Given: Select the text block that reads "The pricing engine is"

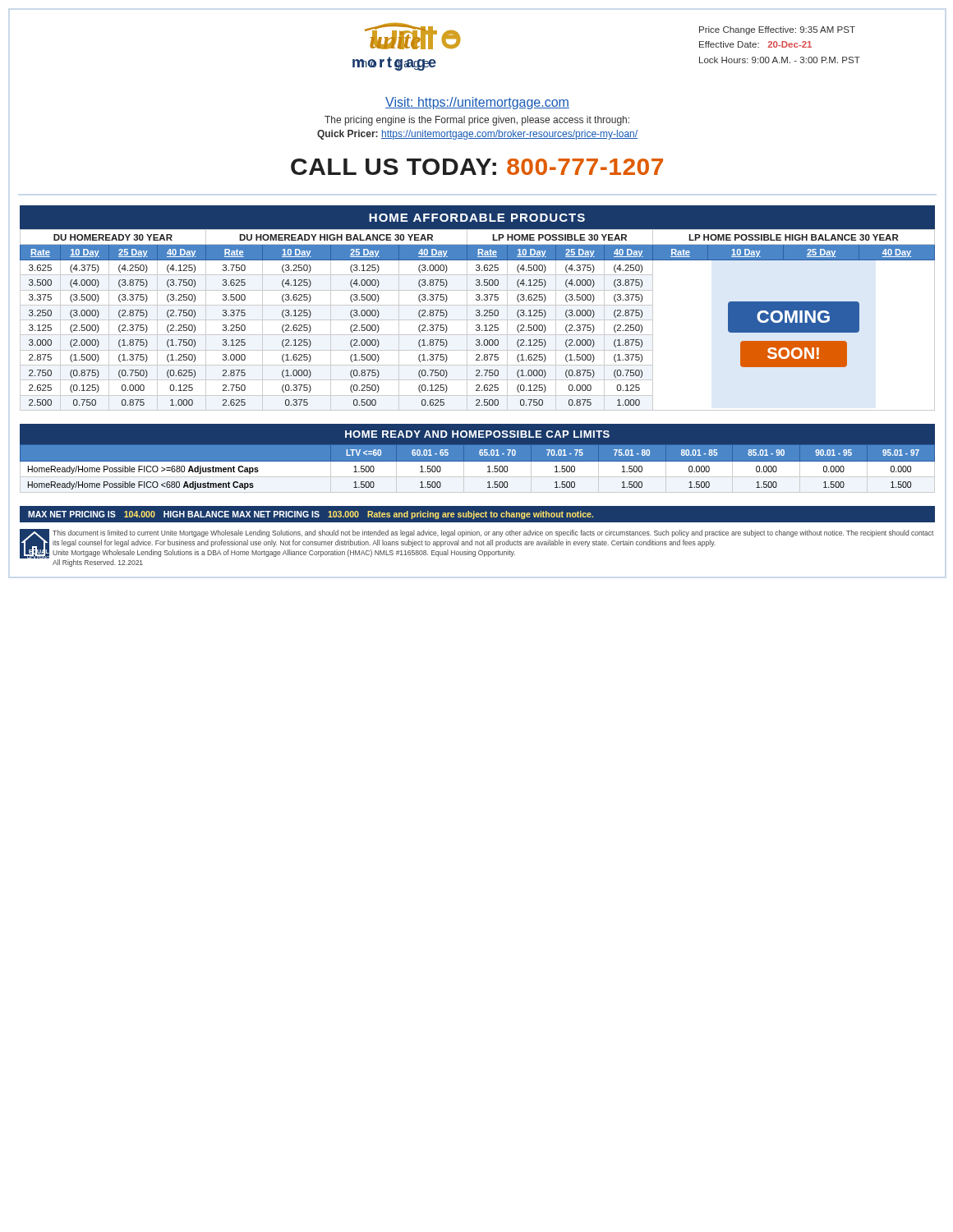Looking at the screenshot, I should click(x=477, y=120).
